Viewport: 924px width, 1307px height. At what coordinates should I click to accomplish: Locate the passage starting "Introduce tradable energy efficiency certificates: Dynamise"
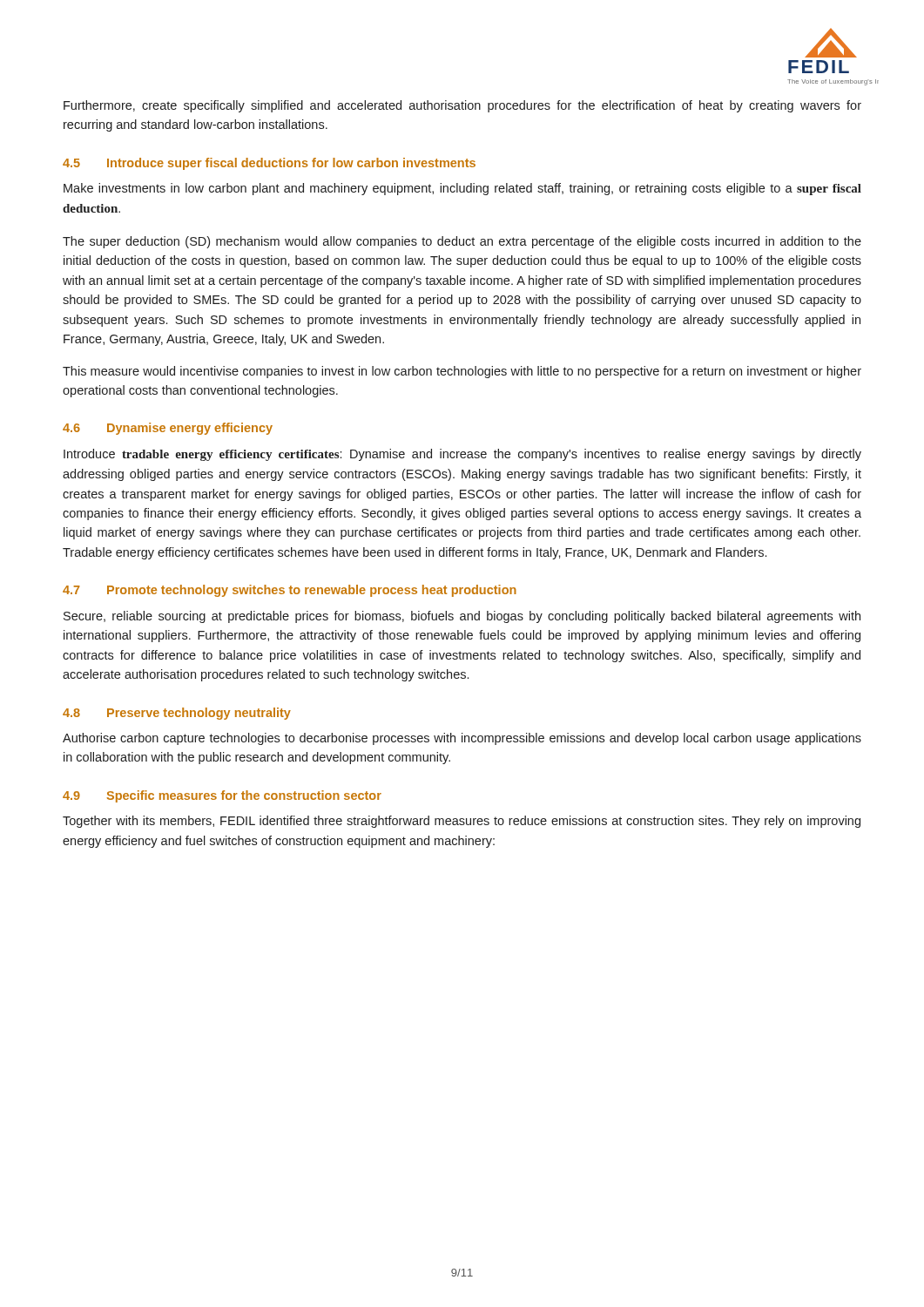click(462, 503)
